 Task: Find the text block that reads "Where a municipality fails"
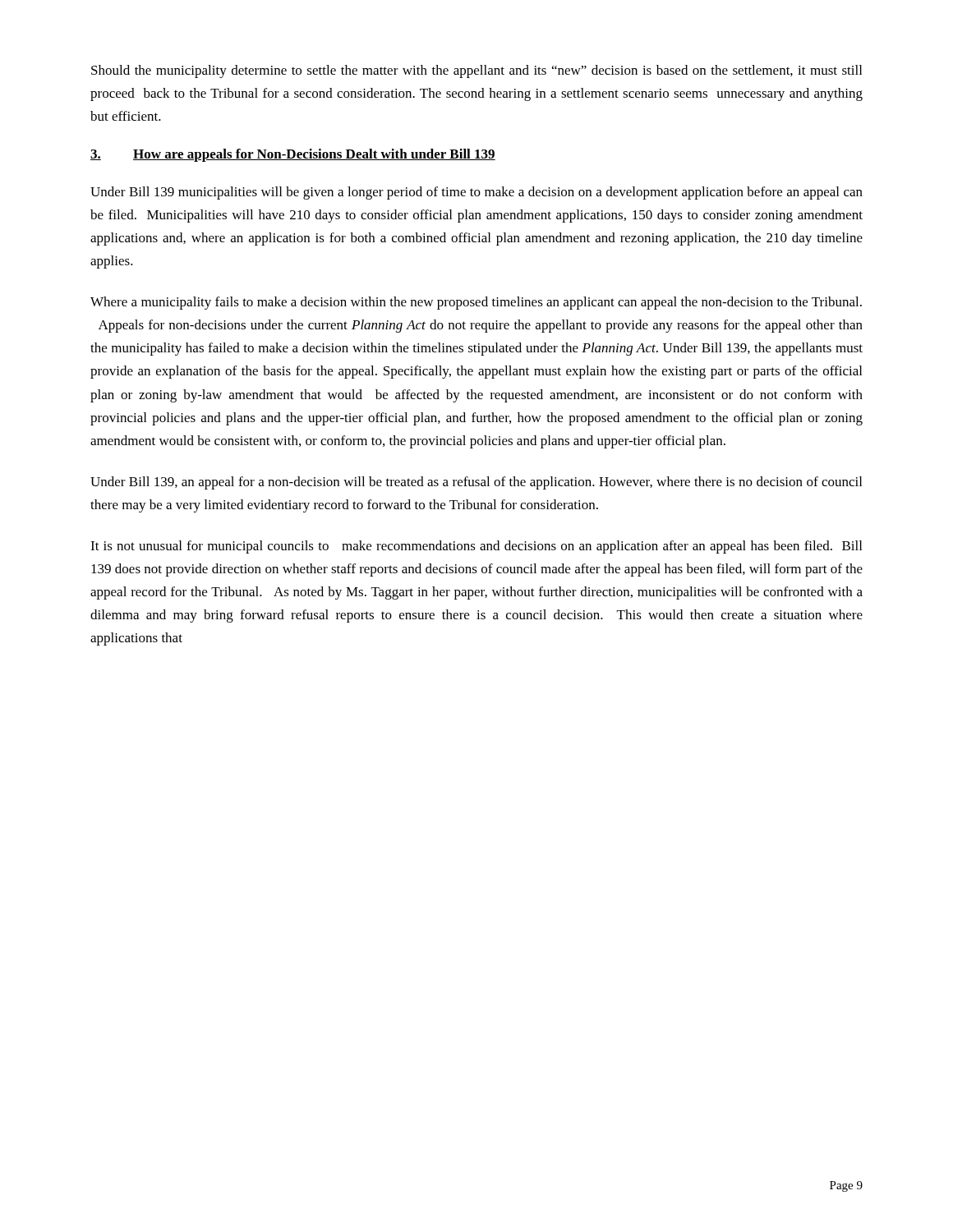click(476, 371)
